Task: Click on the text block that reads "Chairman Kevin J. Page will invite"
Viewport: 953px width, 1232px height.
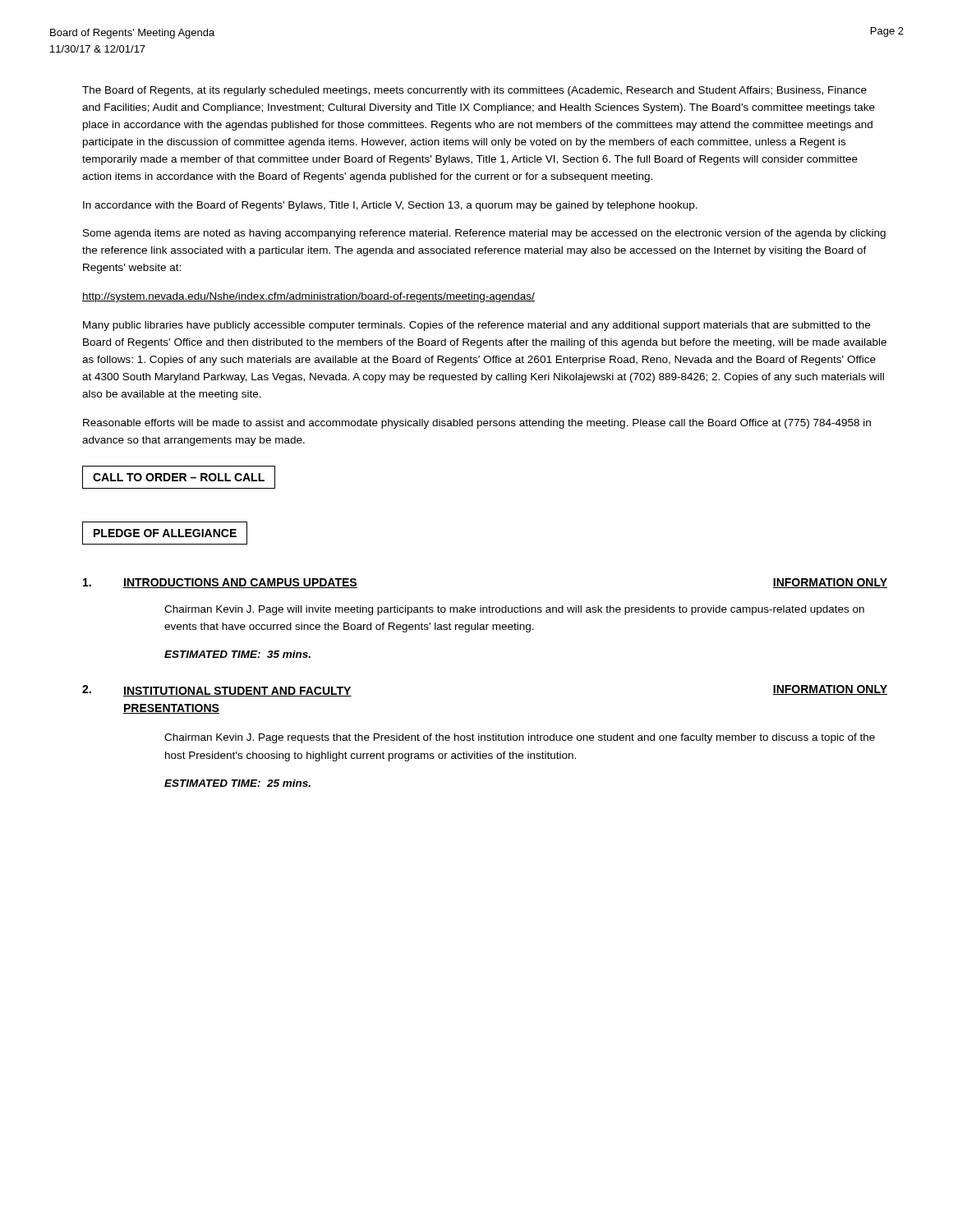Action: click(x=526, y=633)
